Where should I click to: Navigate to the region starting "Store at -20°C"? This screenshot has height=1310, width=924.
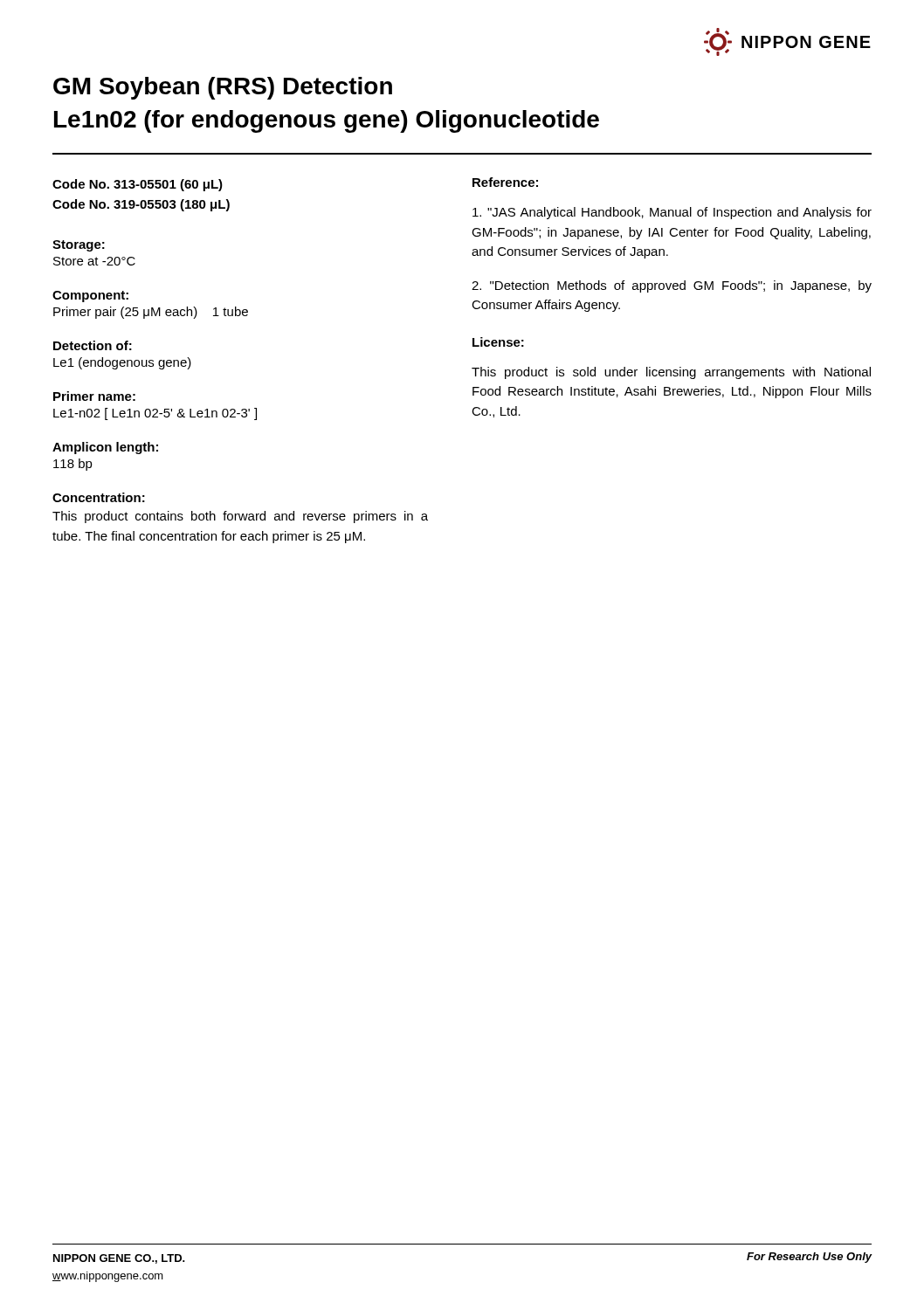pyautogui.click(x=94, y=261)
